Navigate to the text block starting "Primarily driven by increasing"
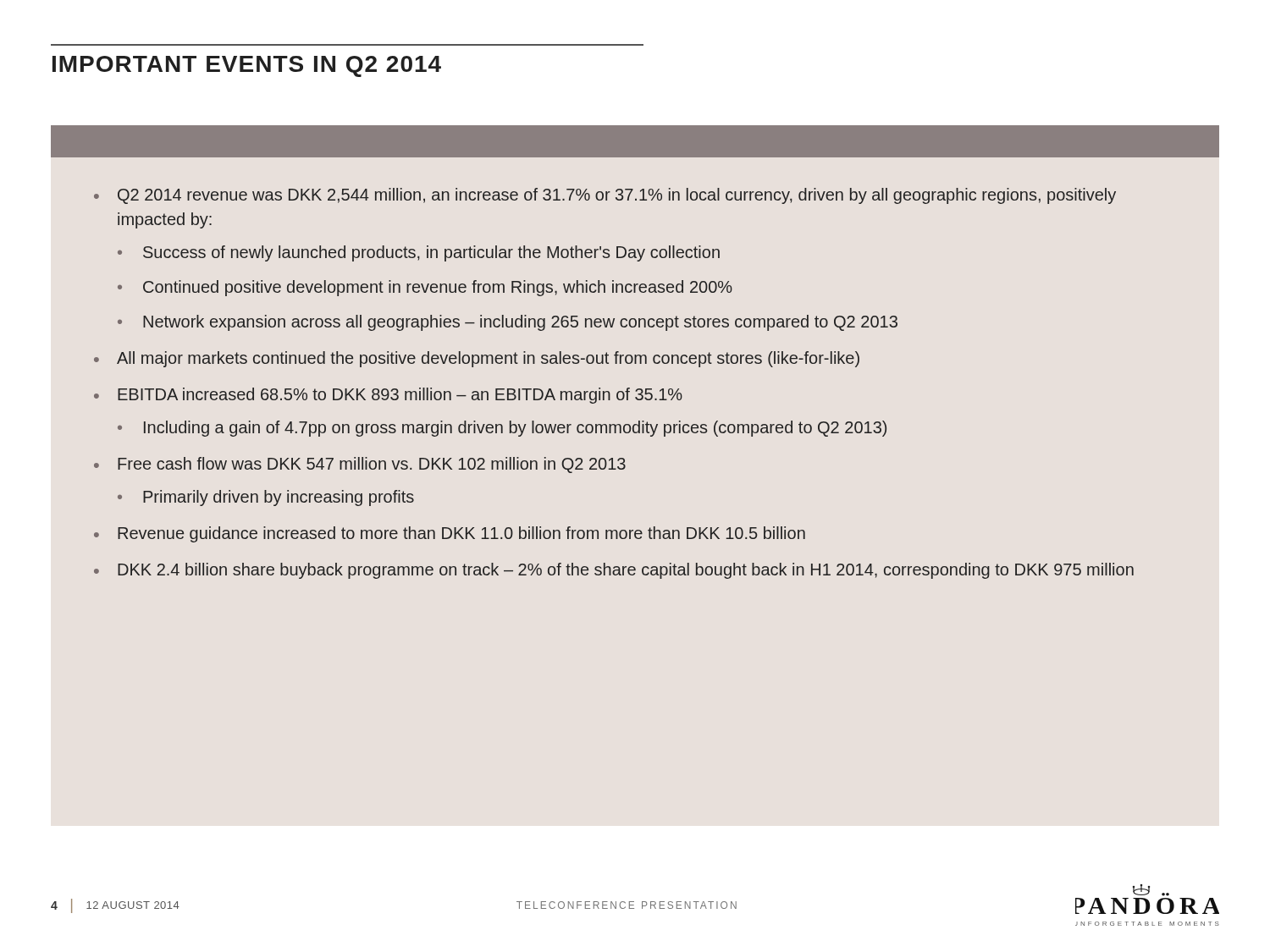Screen dimensions: 952x1270 pyautogui.click(x=278, y=497)
